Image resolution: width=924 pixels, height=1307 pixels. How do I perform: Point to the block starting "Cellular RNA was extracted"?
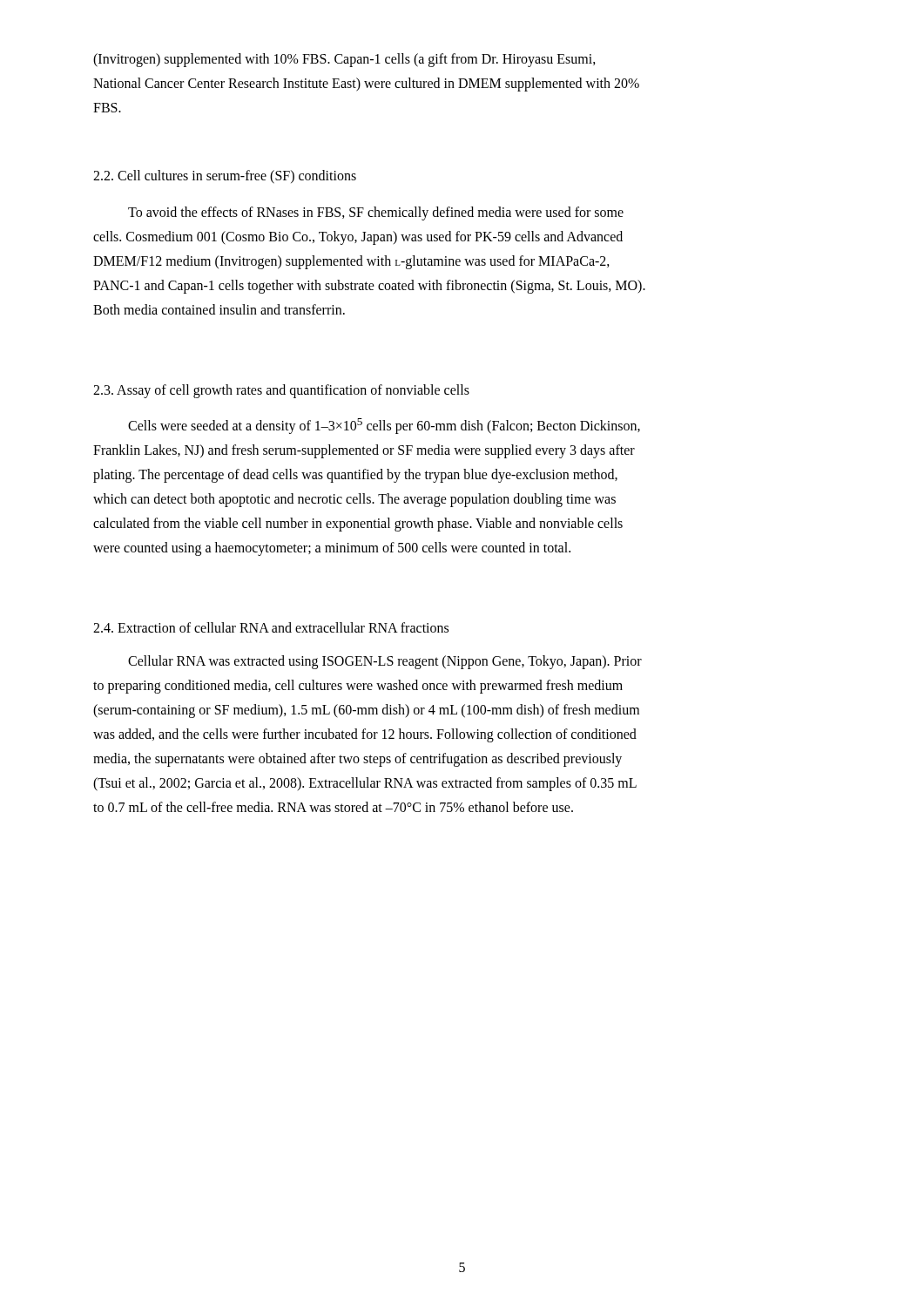pos(462,735)
